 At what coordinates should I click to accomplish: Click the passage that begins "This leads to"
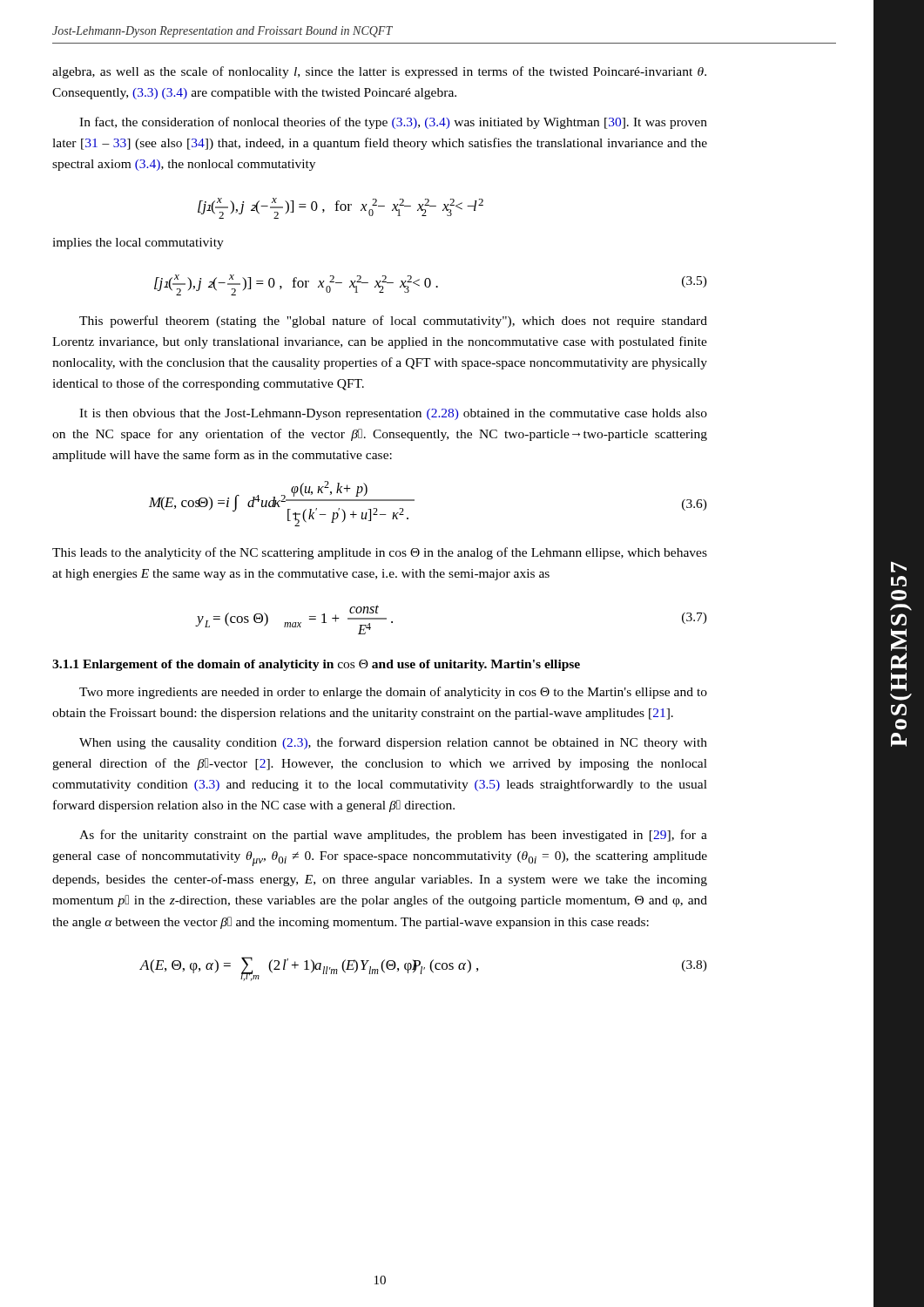pos(380,563)
